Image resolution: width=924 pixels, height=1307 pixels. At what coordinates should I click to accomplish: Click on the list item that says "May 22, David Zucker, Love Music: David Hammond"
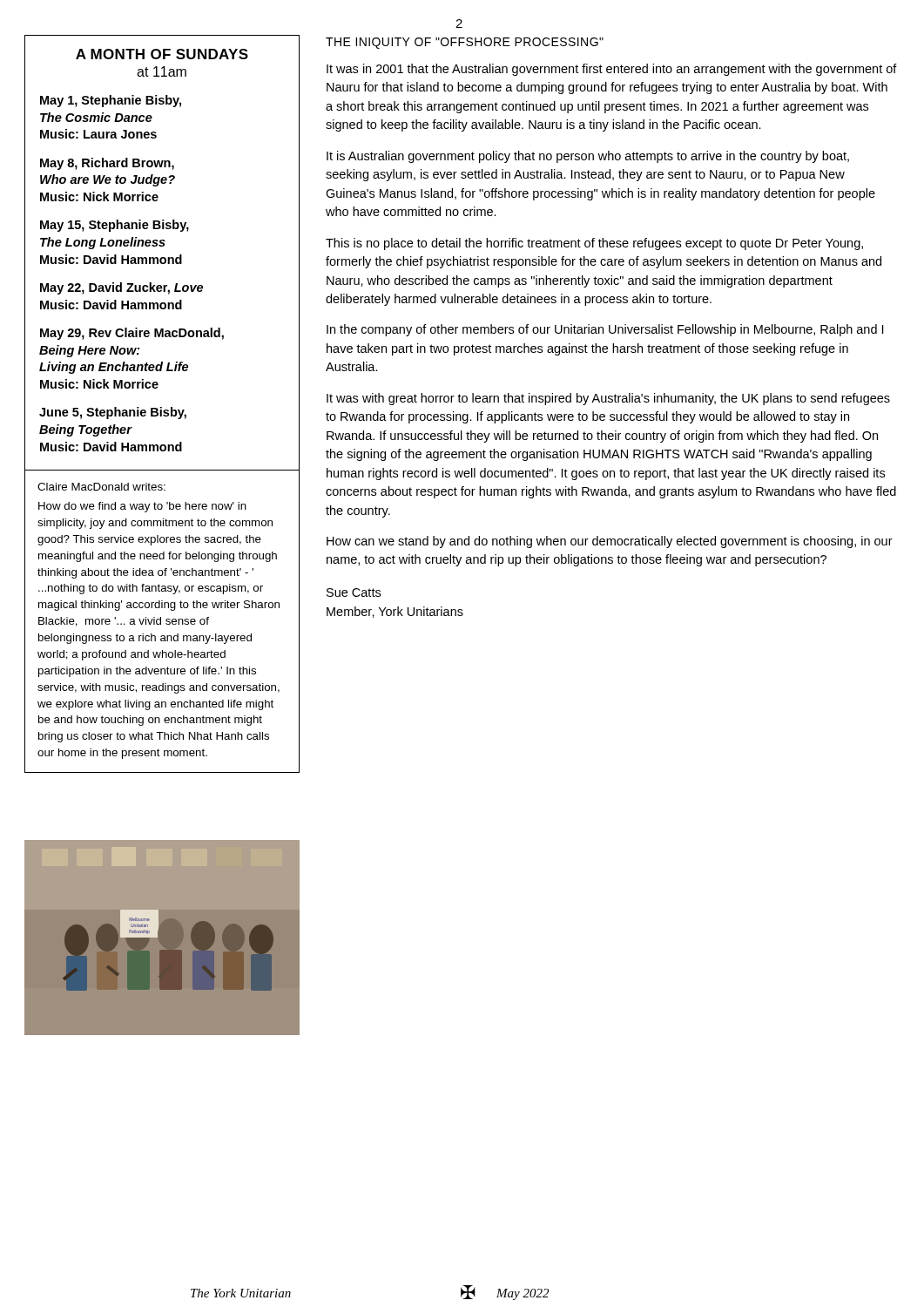(121, 296)
